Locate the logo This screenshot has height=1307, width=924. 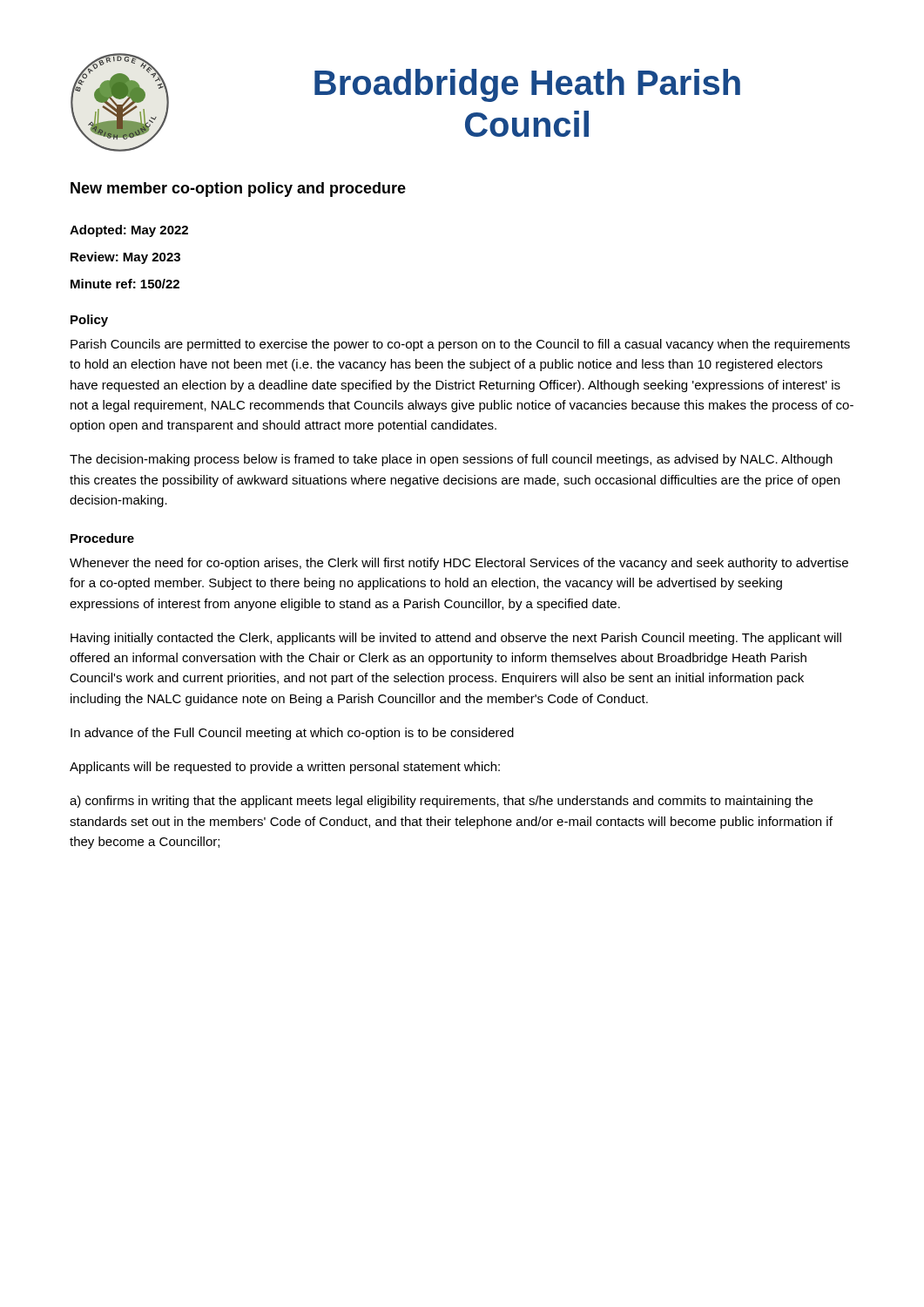pyautogui.click(x=122, y=104)
